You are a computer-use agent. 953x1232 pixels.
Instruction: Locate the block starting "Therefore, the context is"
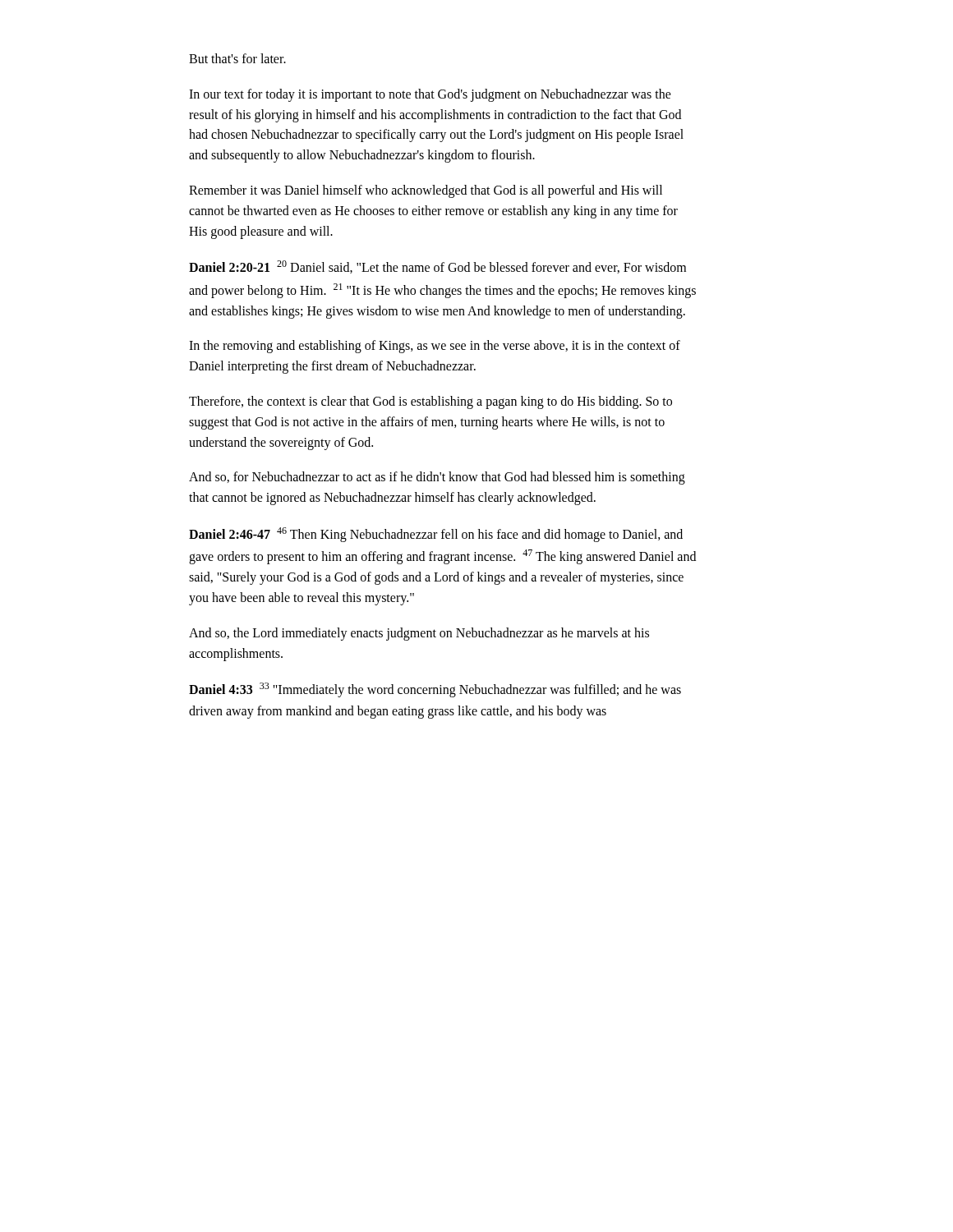point(431,422)
